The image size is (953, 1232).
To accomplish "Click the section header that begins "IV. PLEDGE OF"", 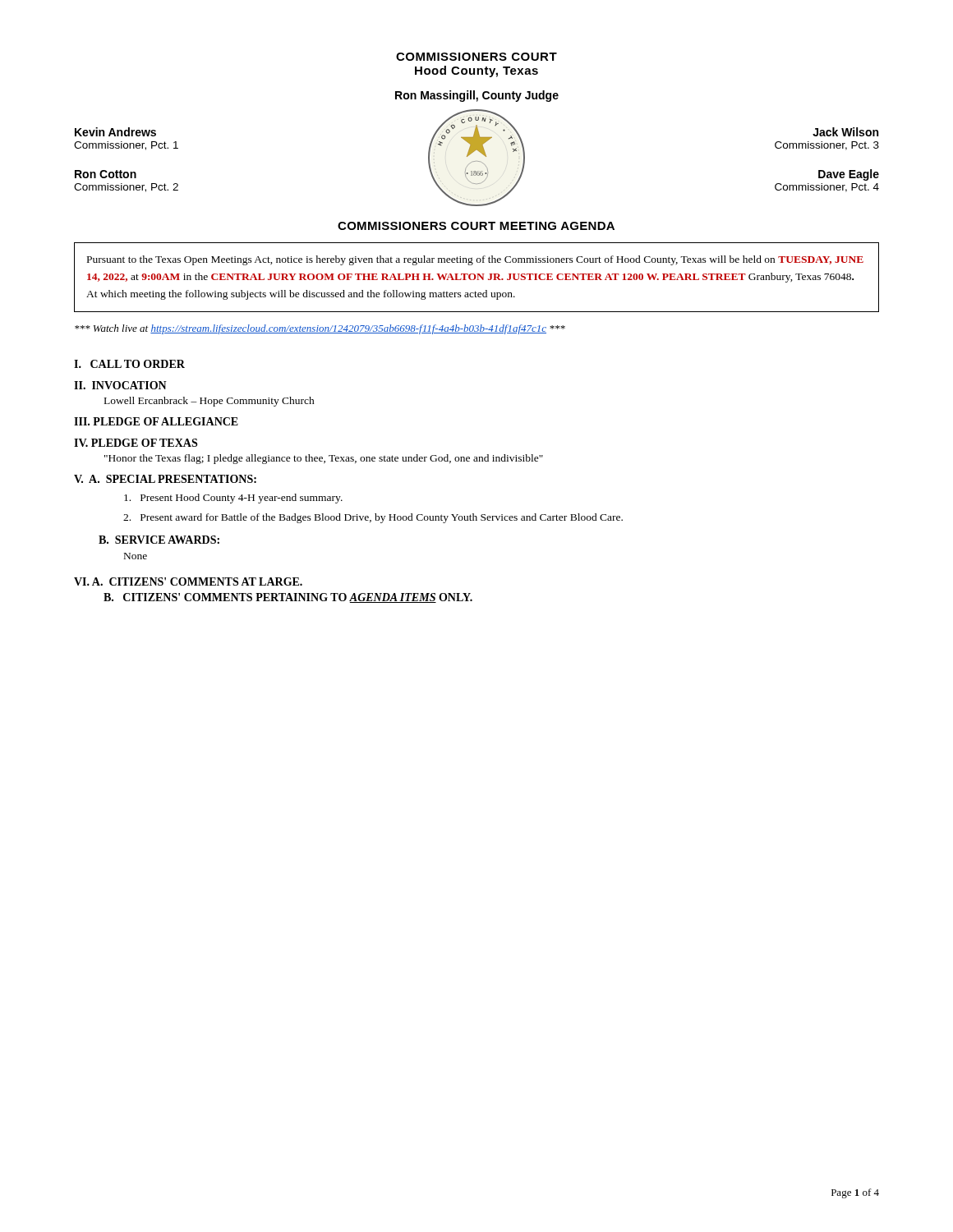I will pyautogui.click(x=136, y=443).
